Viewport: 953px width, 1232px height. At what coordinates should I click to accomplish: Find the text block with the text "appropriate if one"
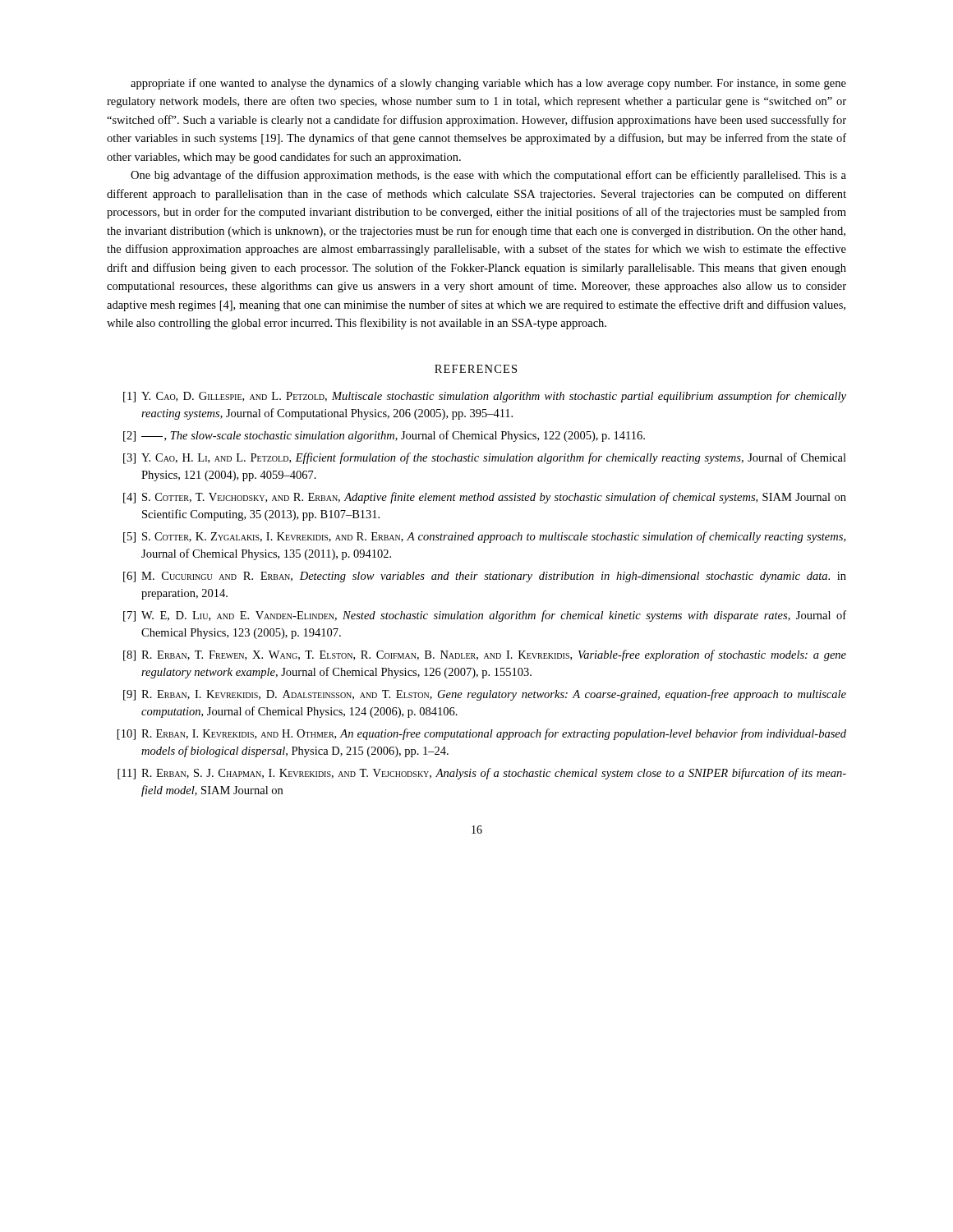pos(476,120)
